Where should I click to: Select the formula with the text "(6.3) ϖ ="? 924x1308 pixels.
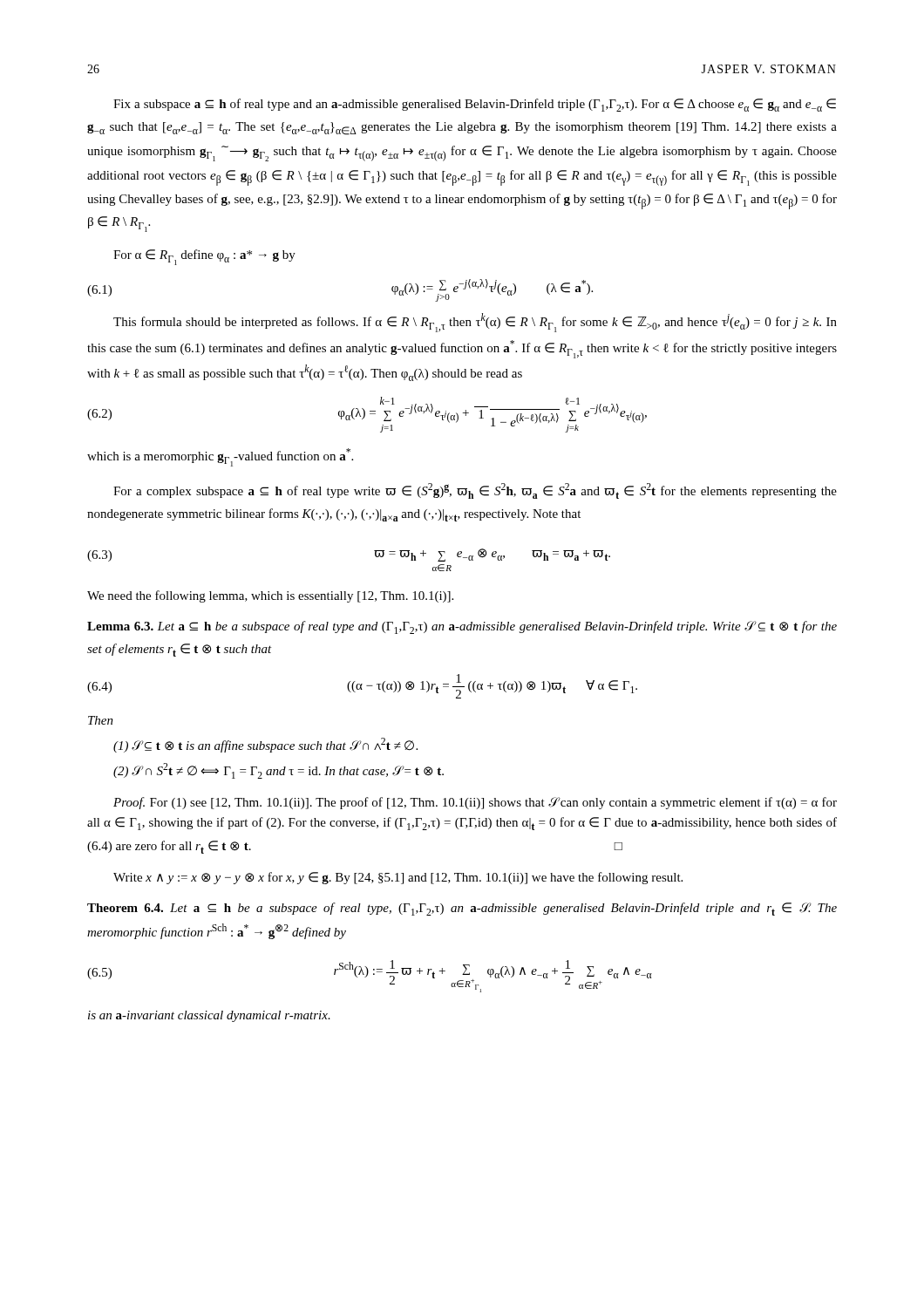[462, 555]
